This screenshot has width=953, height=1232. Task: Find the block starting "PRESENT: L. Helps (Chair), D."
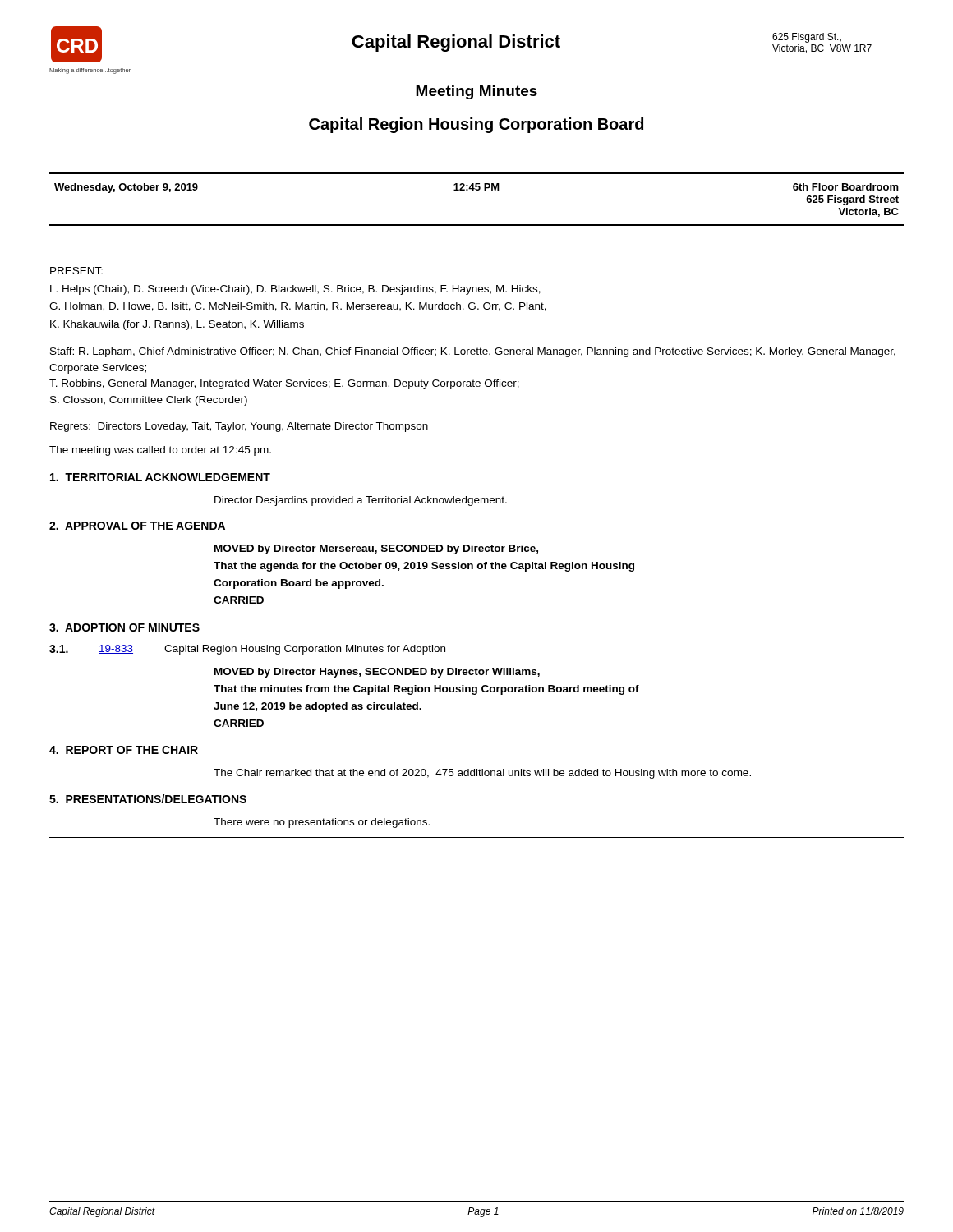(x=476, y=297)
